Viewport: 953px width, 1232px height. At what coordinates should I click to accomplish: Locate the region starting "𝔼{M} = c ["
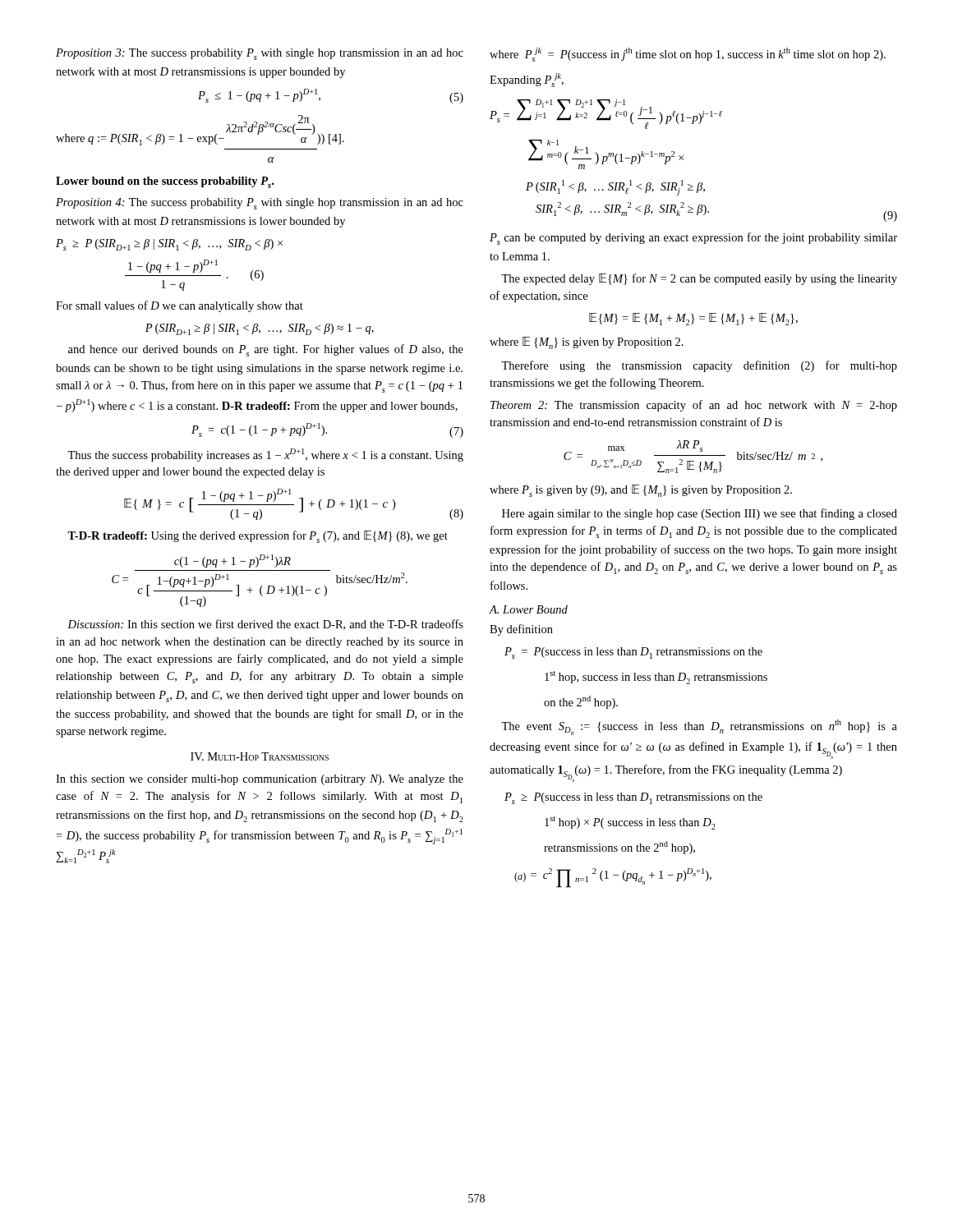pyautogui.click(x=260, y=504)
